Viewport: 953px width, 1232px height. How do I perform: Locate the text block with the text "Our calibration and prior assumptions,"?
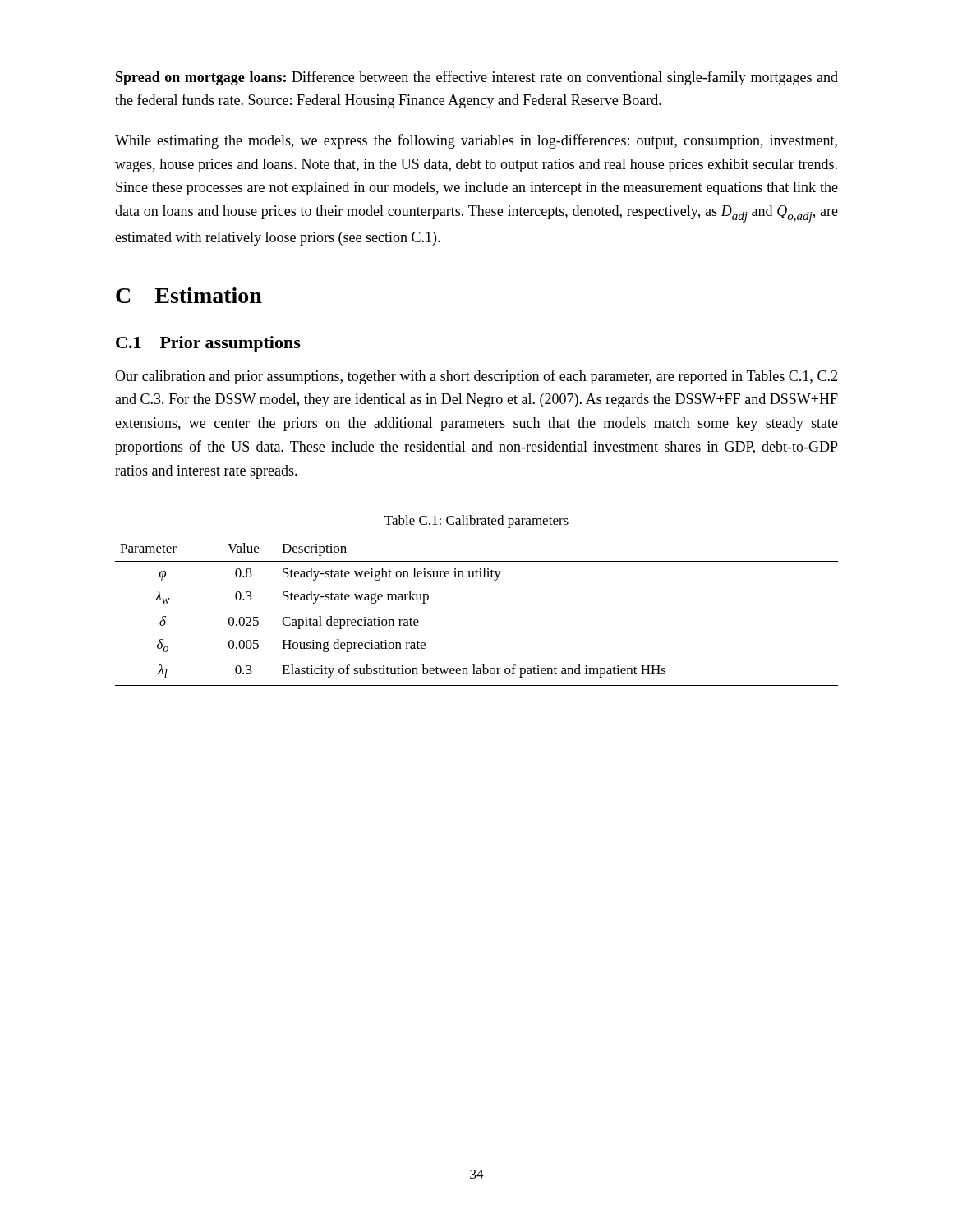476,424
